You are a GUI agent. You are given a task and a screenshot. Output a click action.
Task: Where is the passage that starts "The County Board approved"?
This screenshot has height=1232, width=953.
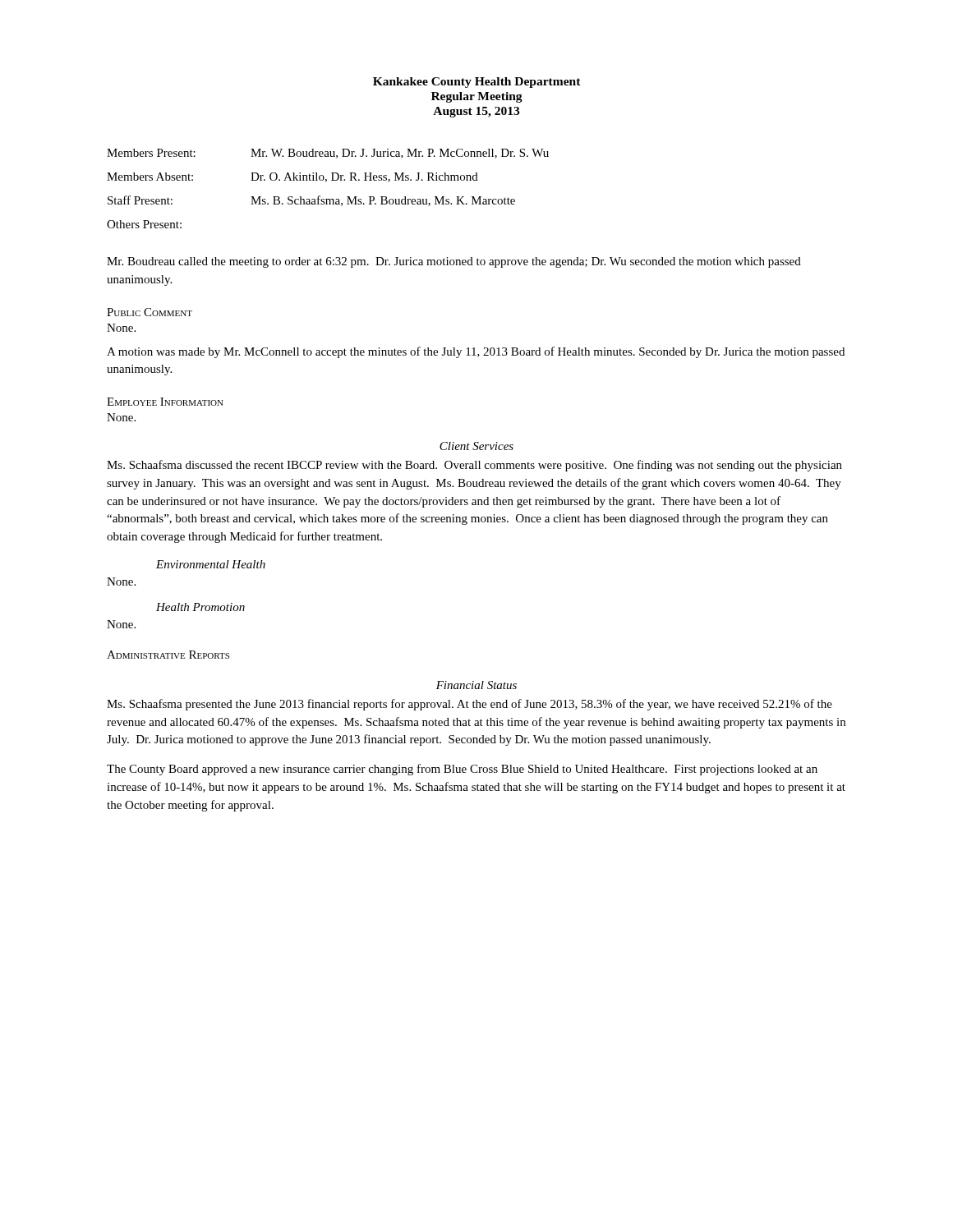(476, 787)
